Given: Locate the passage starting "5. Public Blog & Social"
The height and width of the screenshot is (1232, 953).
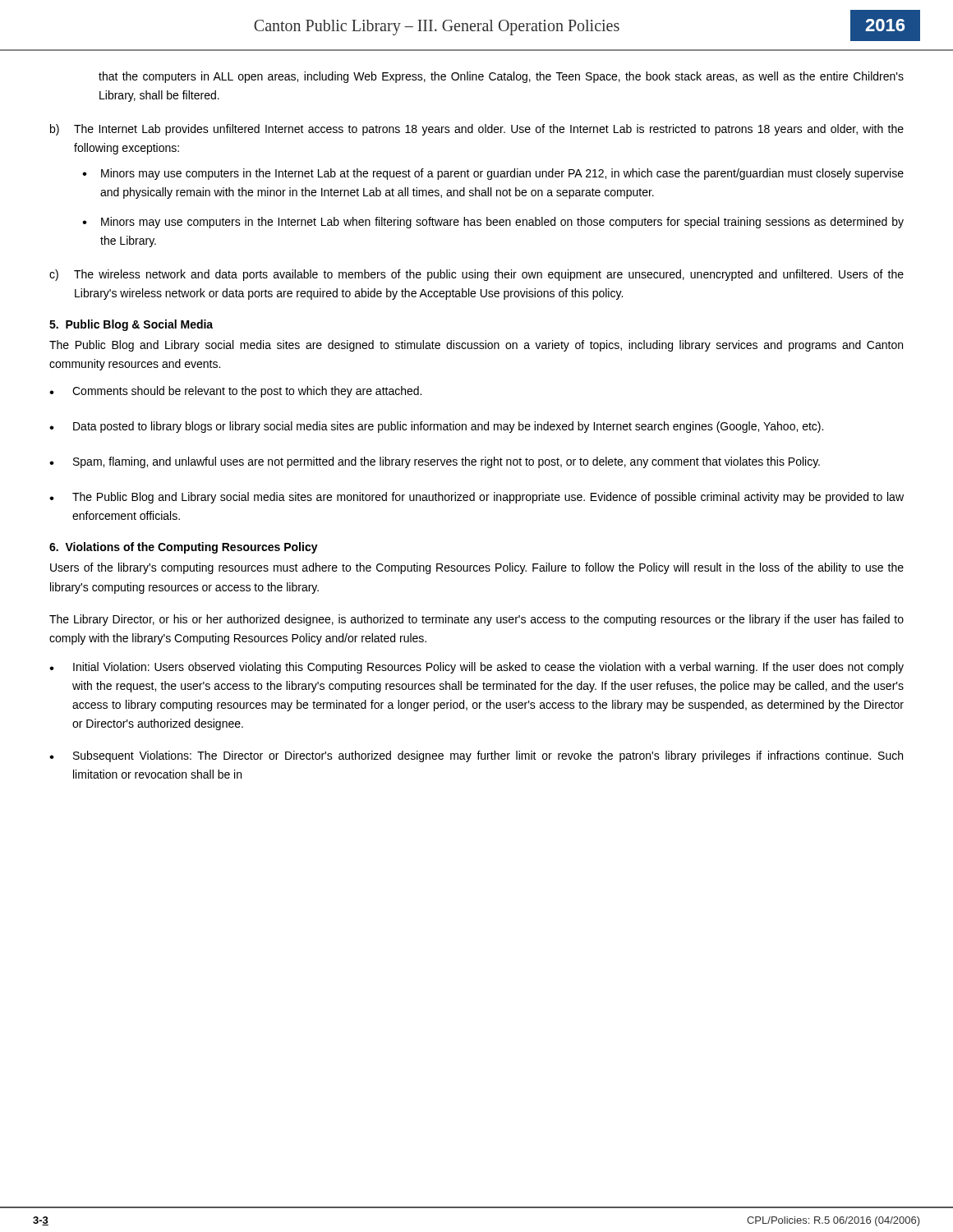Looking at the screenshot, I should (131, 324).
